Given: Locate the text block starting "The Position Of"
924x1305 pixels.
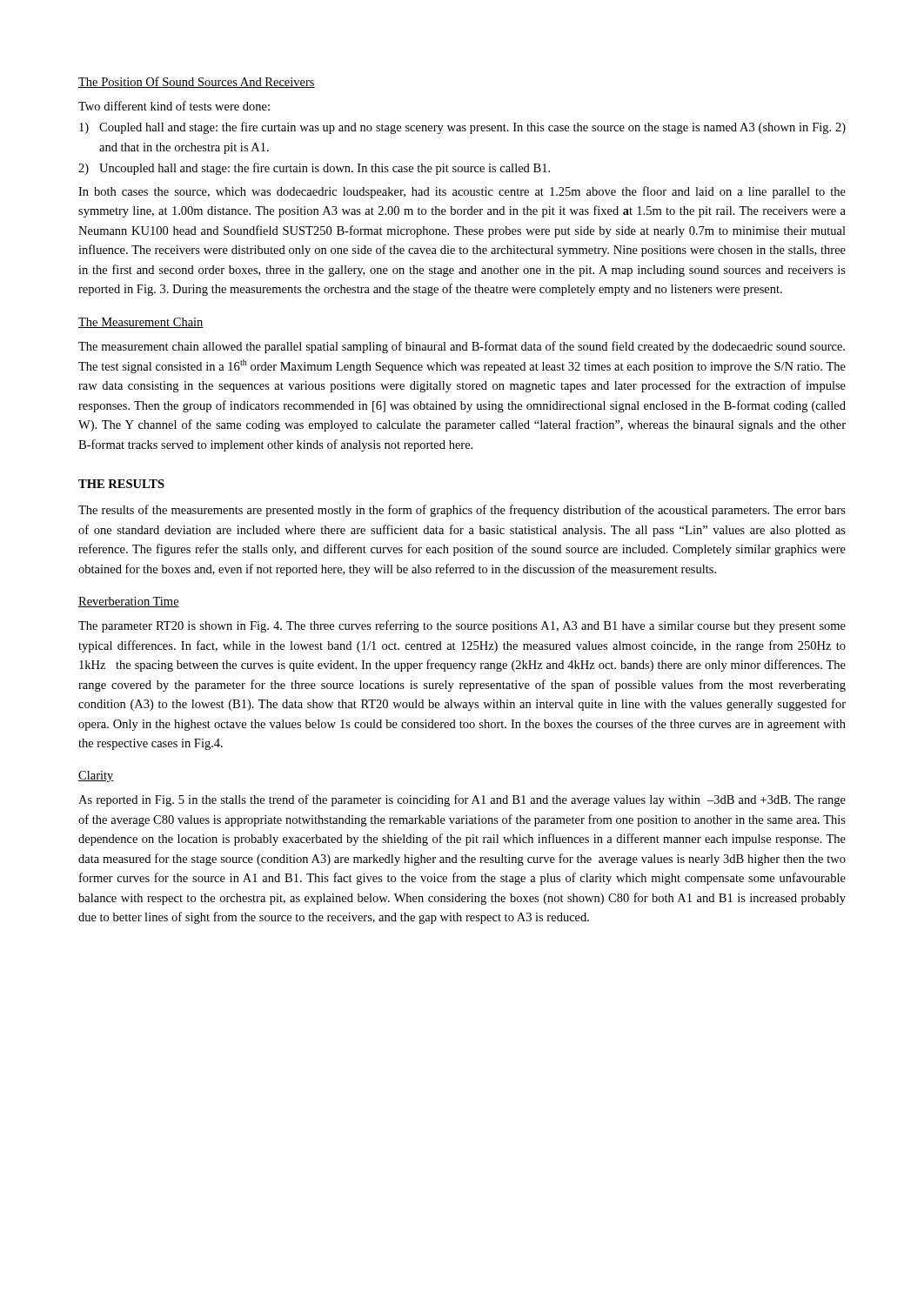Looking at the screenshot, I should [x=196, y=82].
